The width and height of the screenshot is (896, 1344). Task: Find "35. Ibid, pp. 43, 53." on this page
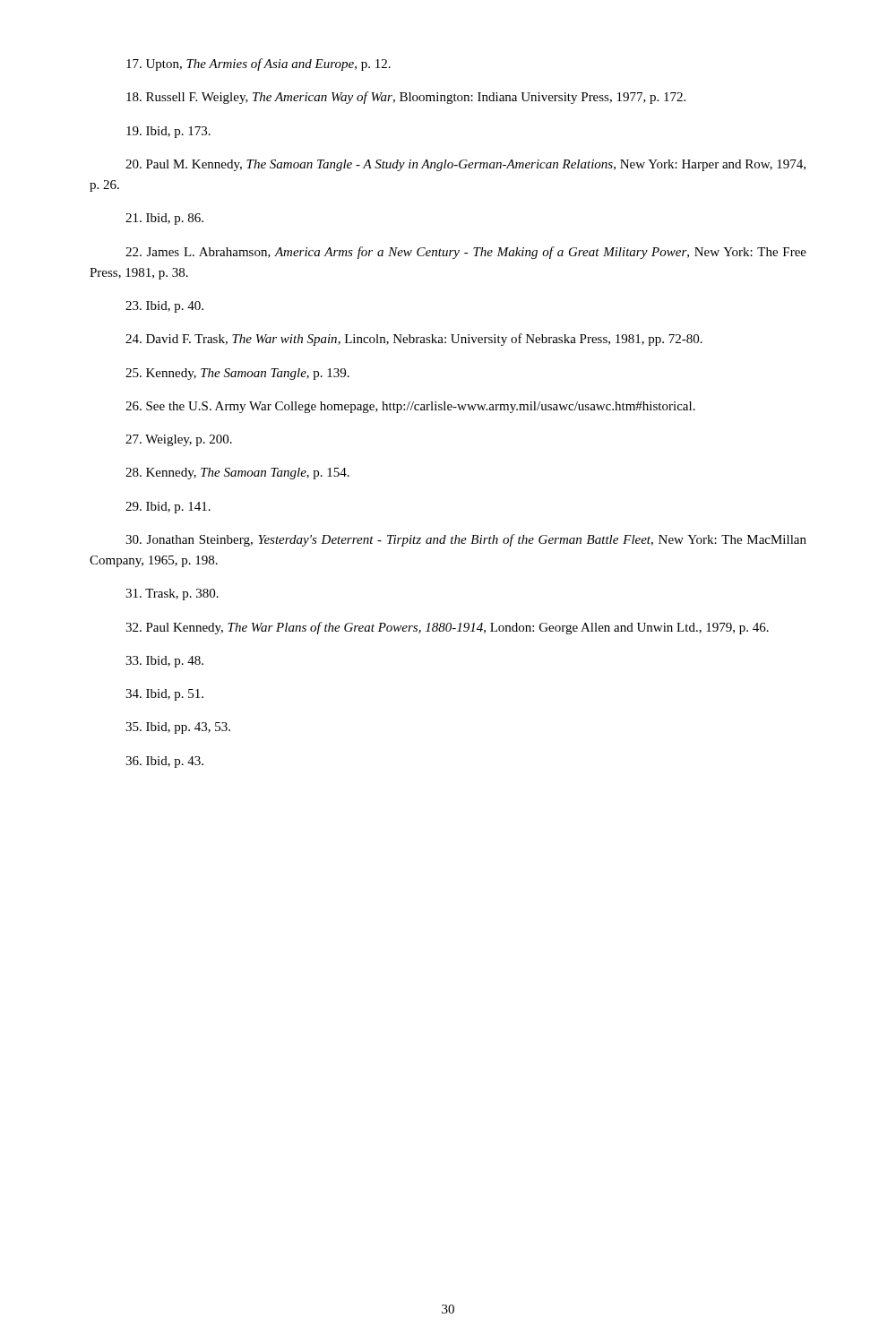(178, 727)
